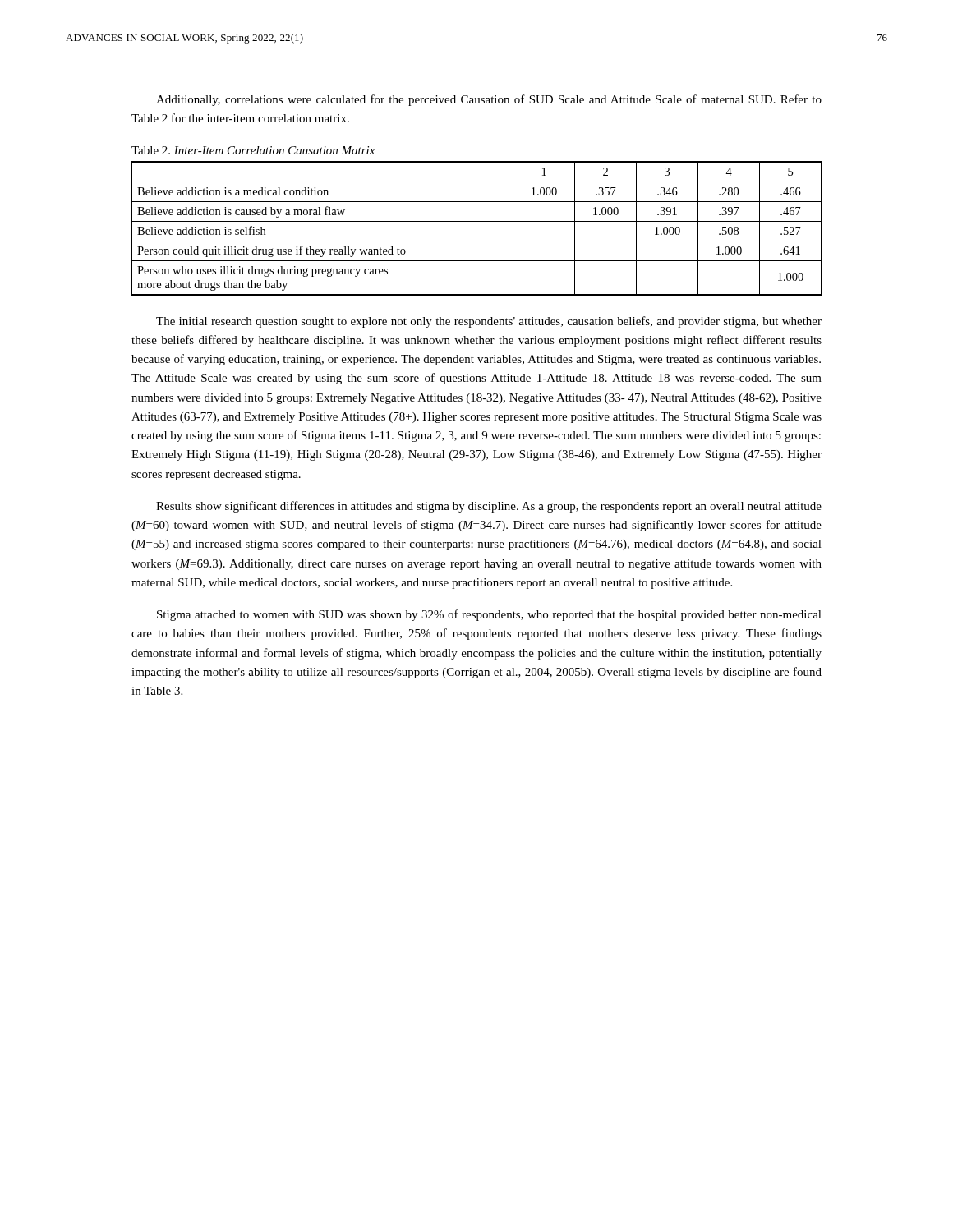
Task: Locate a table
Action: pos(476,228)
